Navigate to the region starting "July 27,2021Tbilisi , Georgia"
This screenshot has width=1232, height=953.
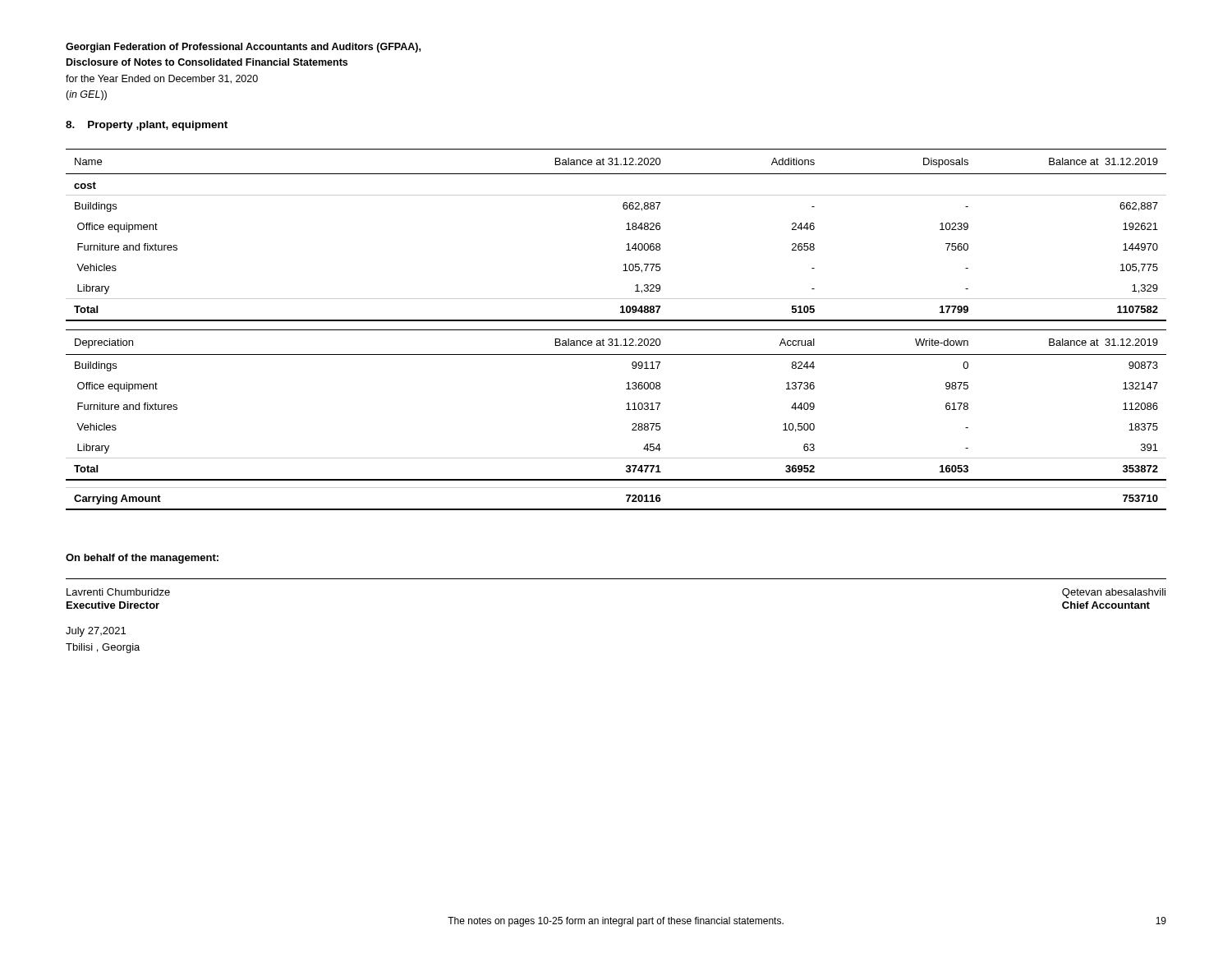[103, 639]
